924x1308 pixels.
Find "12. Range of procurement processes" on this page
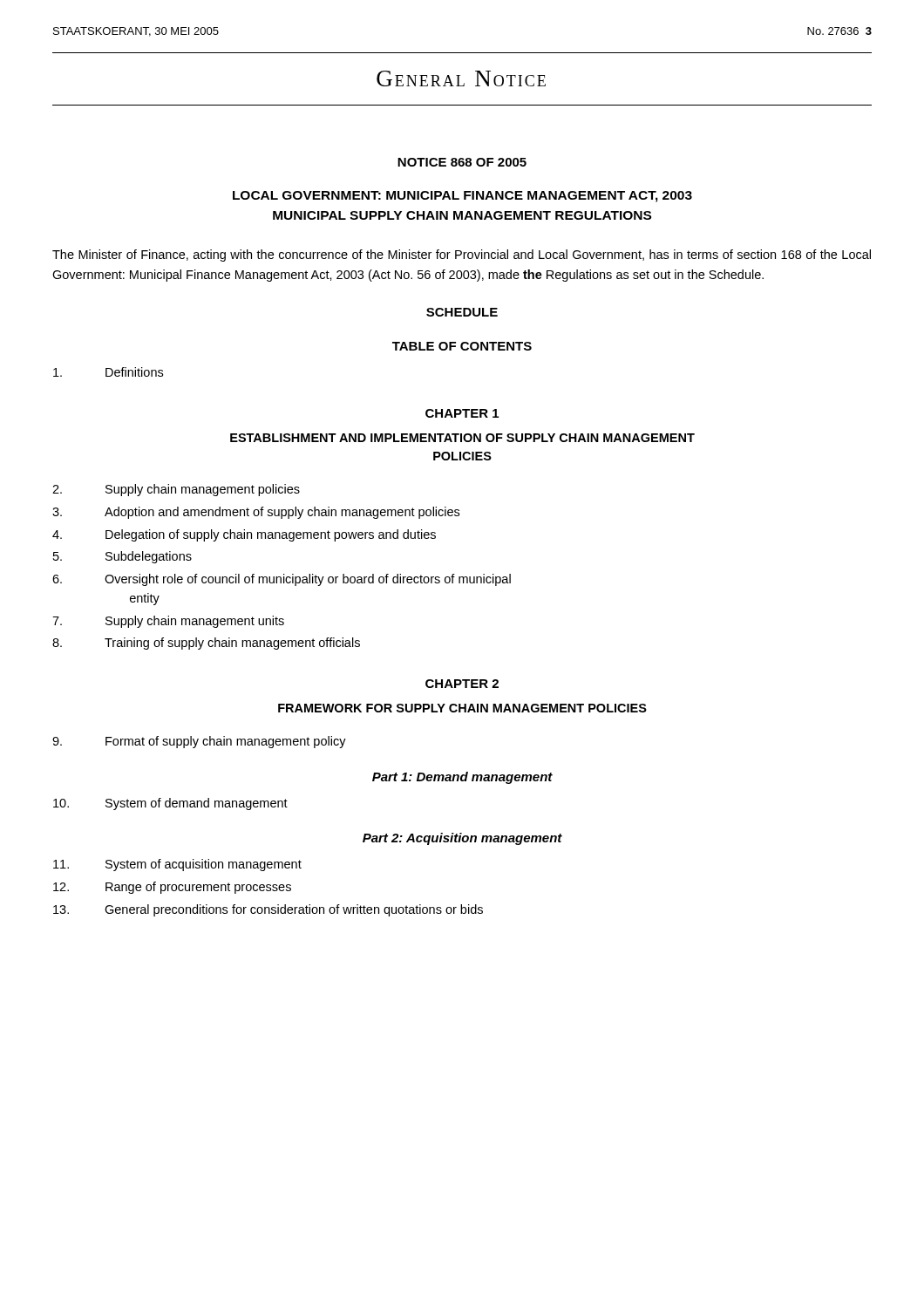[x=172, y=888]
